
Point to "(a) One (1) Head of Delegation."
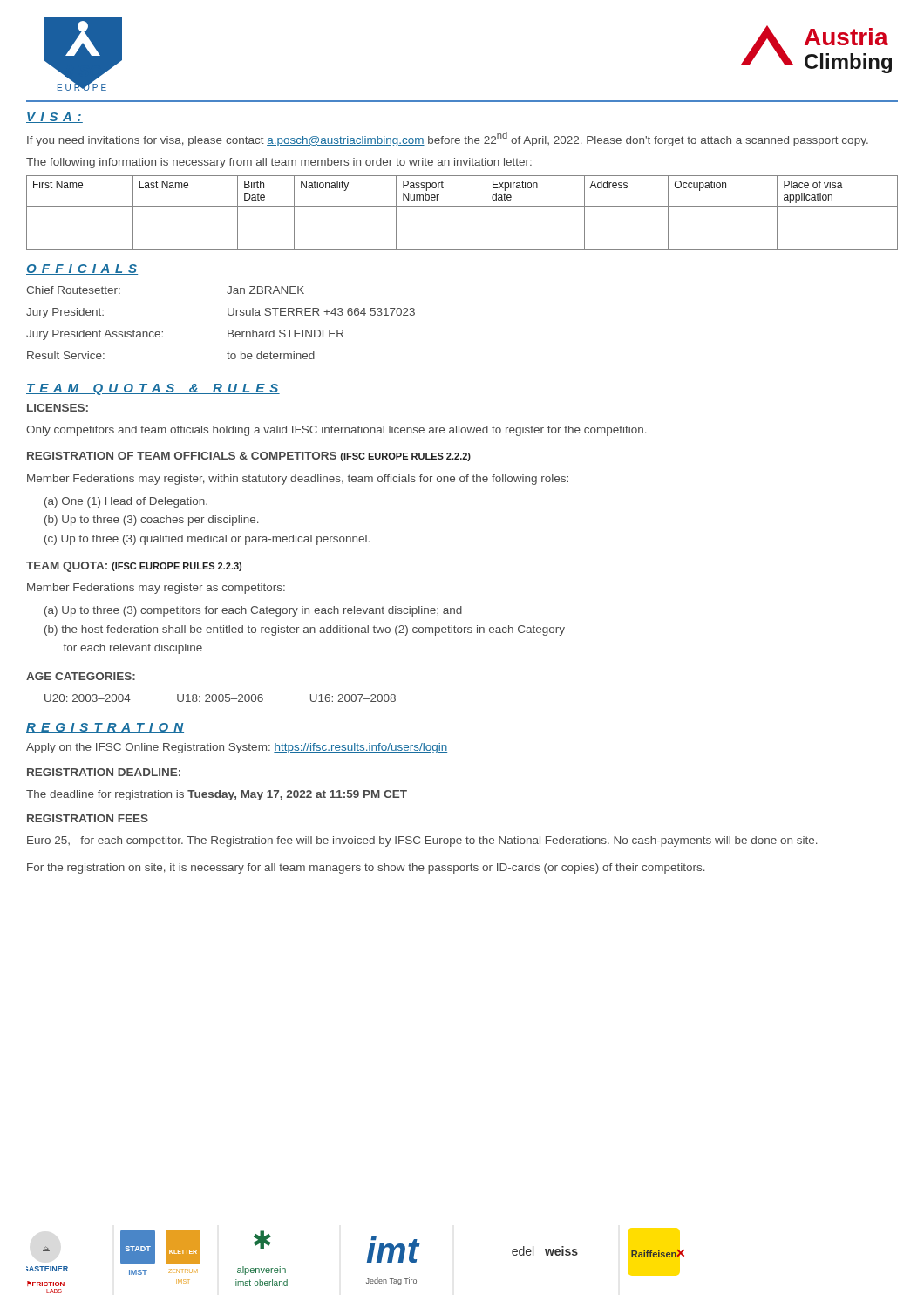[x=126, y=501]
